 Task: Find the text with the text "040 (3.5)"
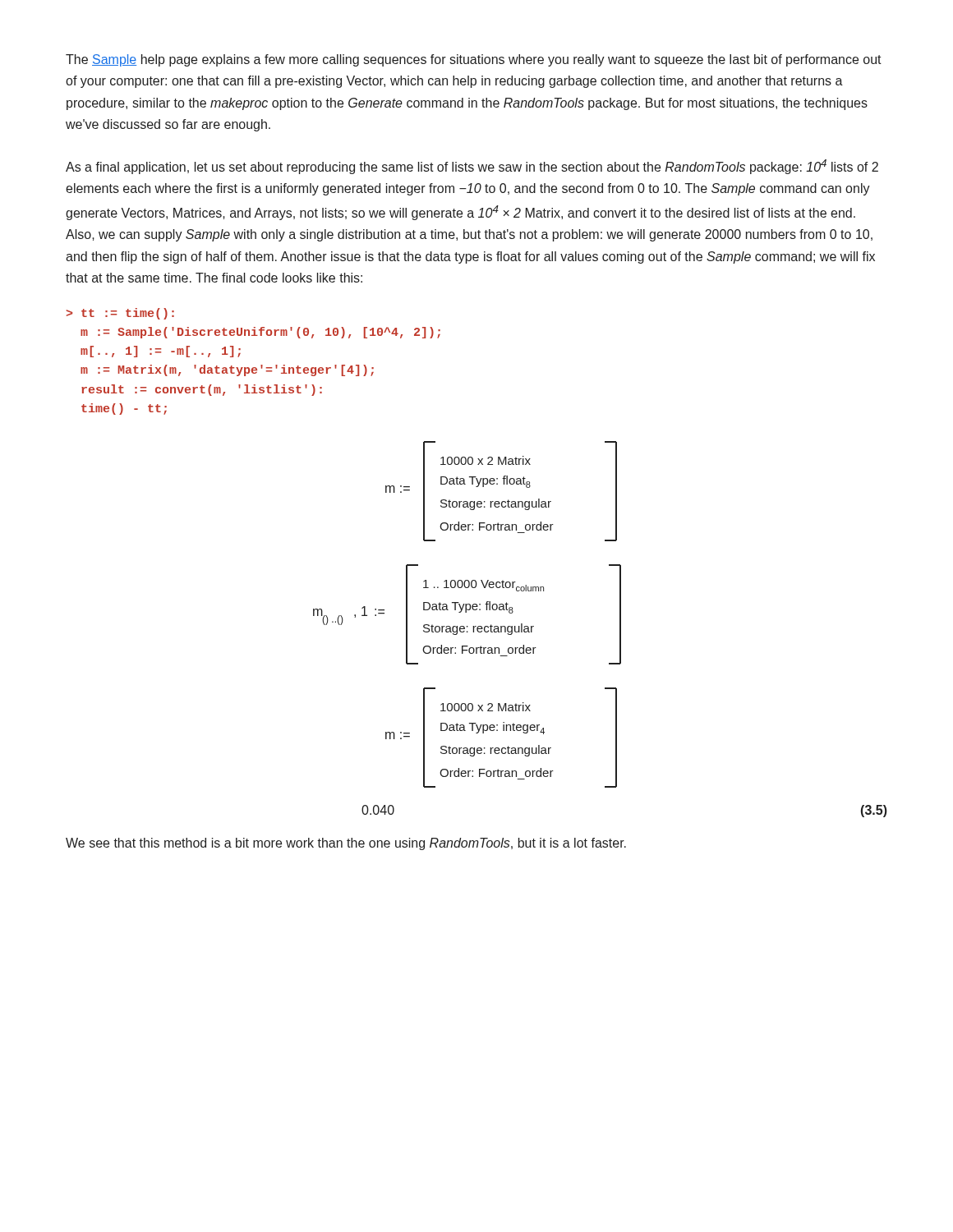click(379, 811)
